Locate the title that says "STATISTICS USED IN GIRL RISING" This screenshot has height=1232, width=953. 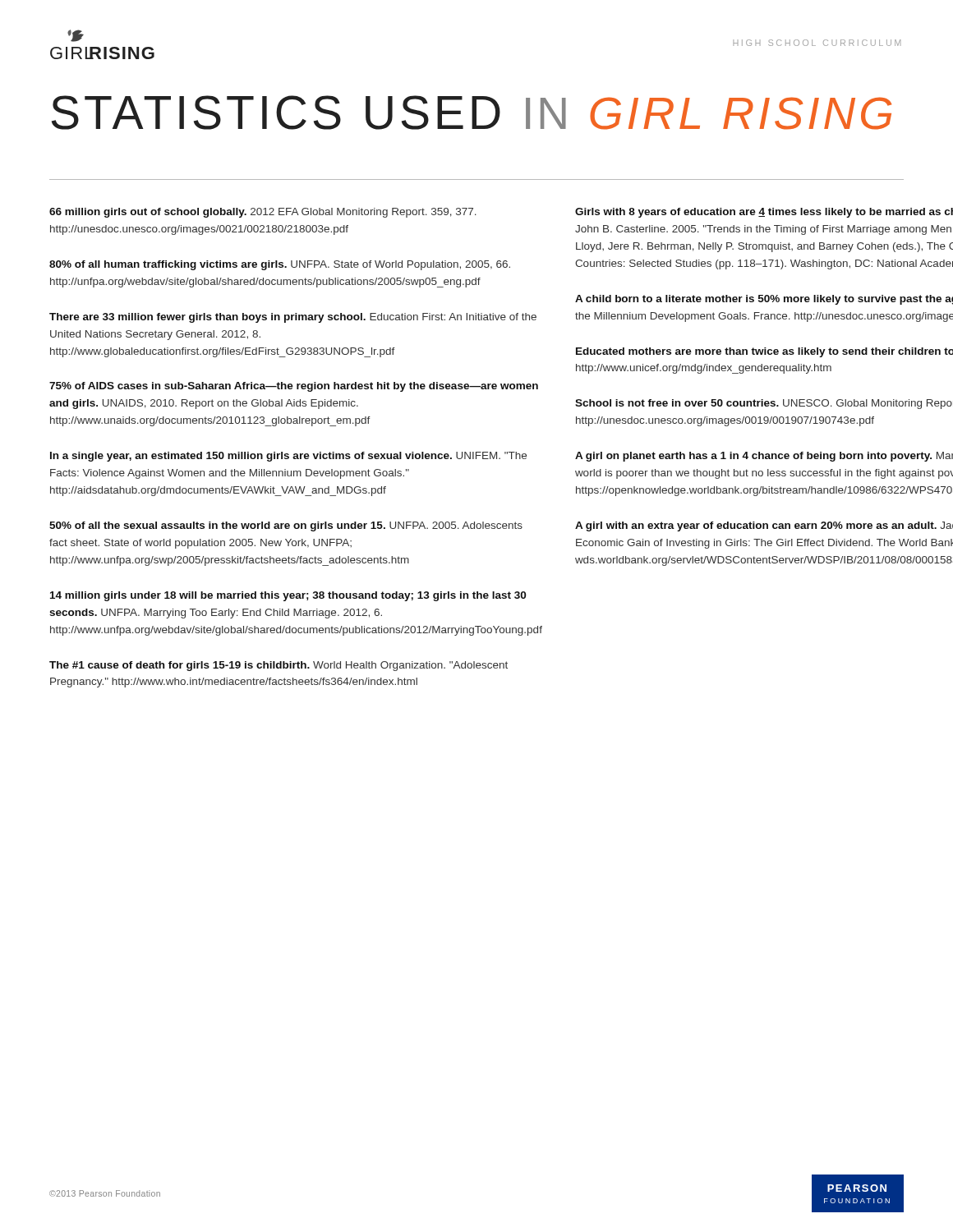(x=476, y=113)
